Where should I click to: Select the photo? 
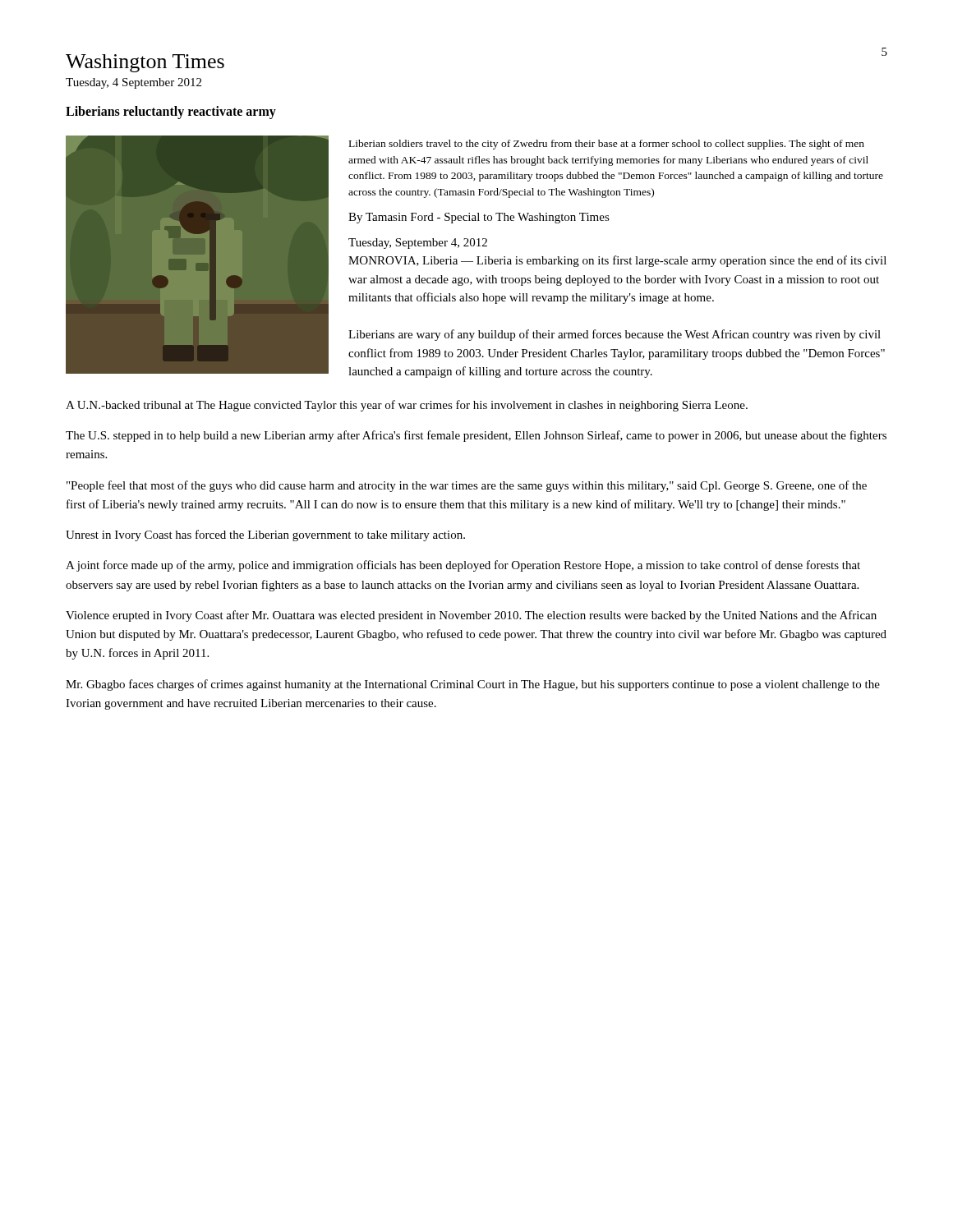[x=197, y=258]
